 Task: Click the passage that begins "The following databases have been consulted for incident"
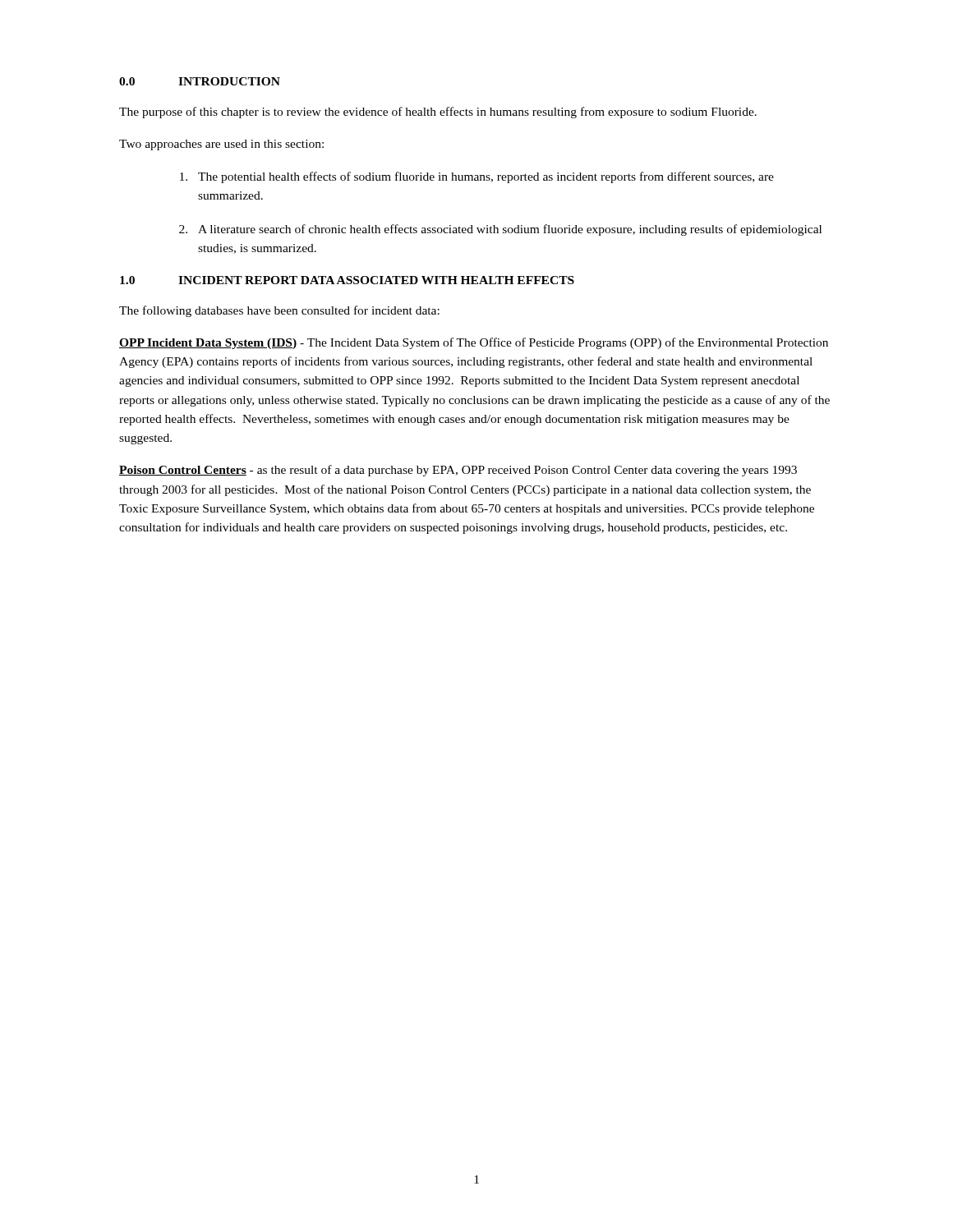click(280, 310)
